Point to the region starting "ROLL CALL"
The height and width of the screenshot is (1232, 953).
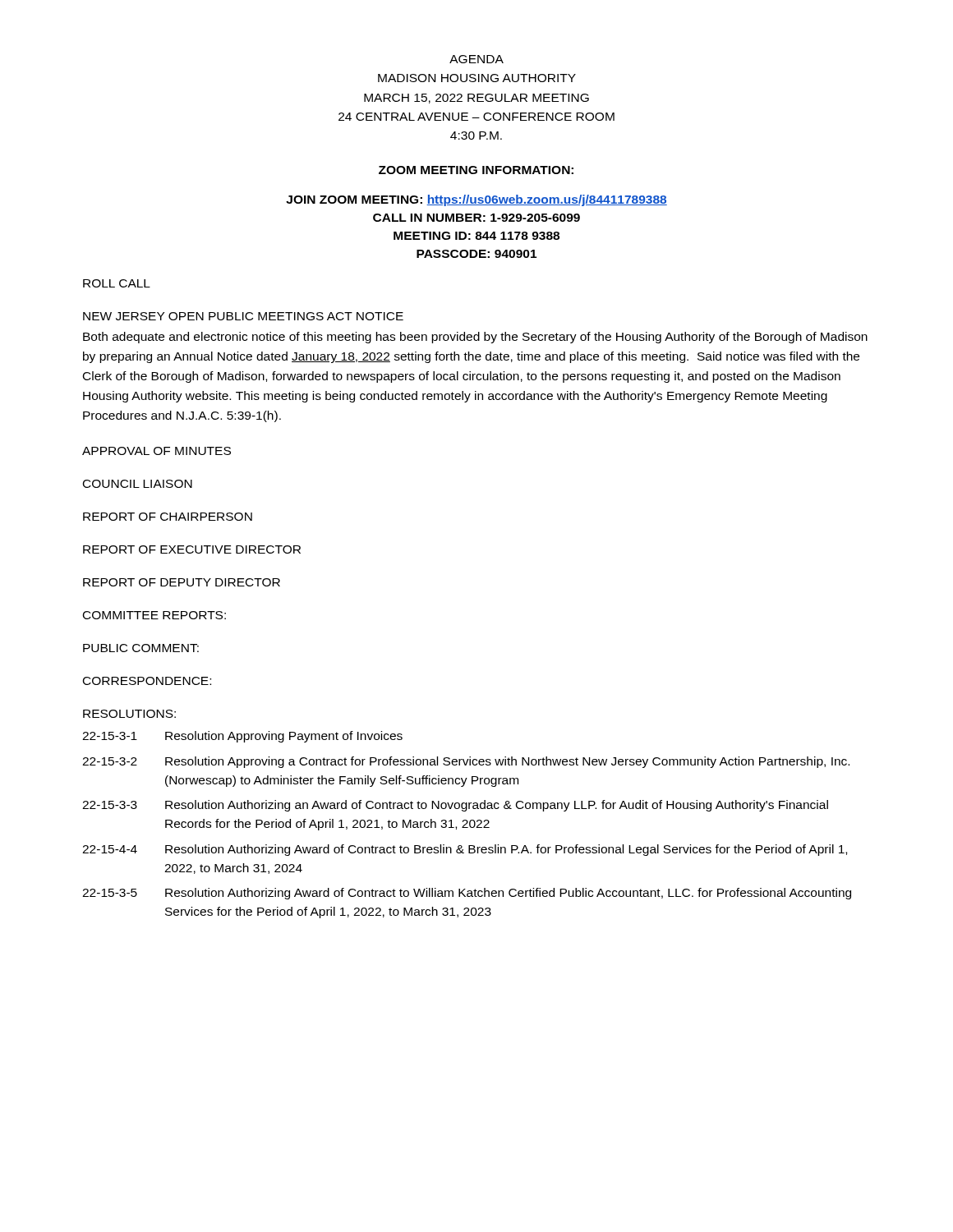pos(116,283)
